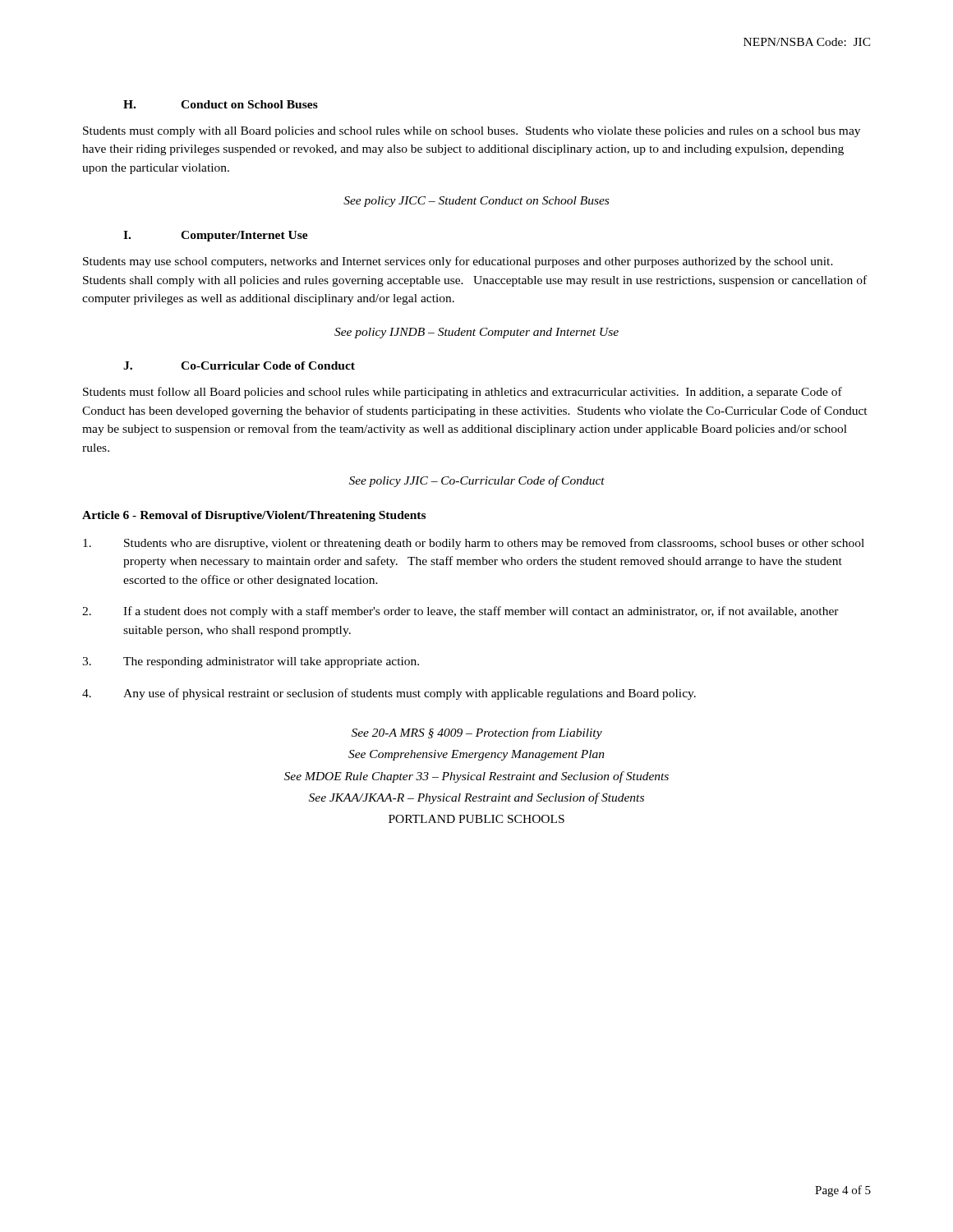Locate the passage starting "H. Conduct on School"
953x1232 pixels.
200,104
